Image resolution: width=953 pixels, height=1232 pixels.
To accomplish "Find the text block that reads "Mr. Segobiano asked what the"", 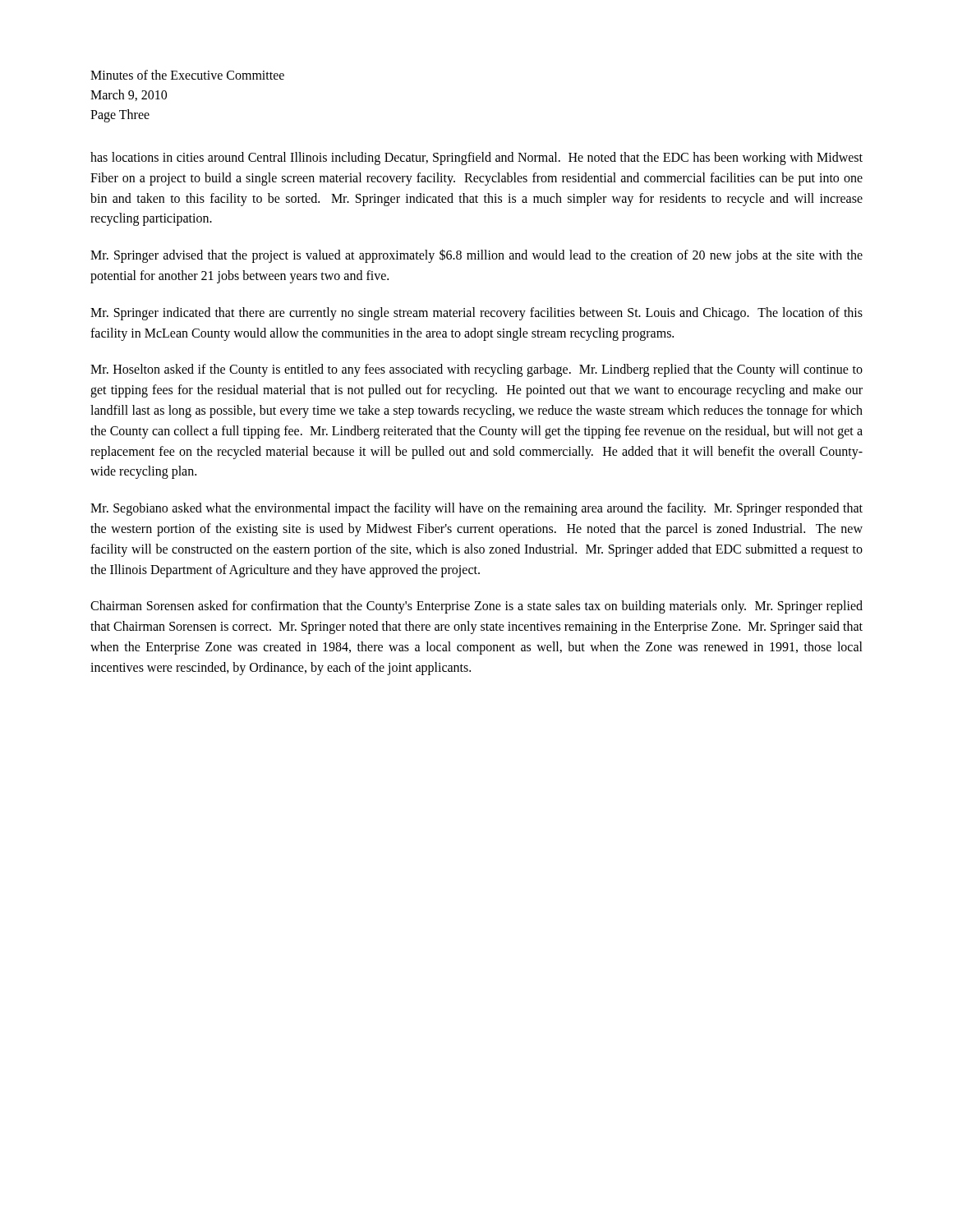I will (476, 539).
